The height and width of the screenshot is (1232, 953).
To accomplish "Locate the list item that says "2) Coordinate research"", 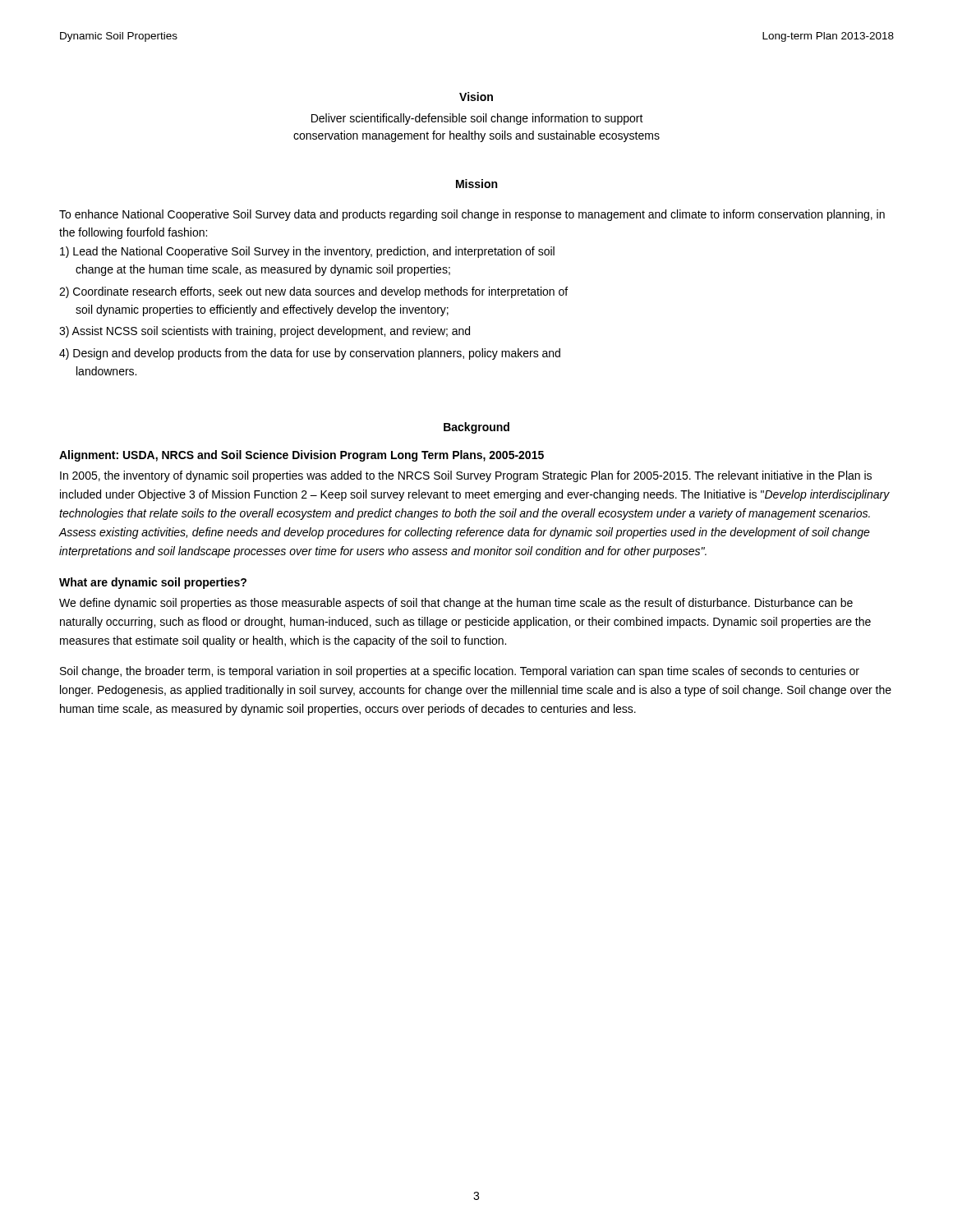I will [314, 300].
